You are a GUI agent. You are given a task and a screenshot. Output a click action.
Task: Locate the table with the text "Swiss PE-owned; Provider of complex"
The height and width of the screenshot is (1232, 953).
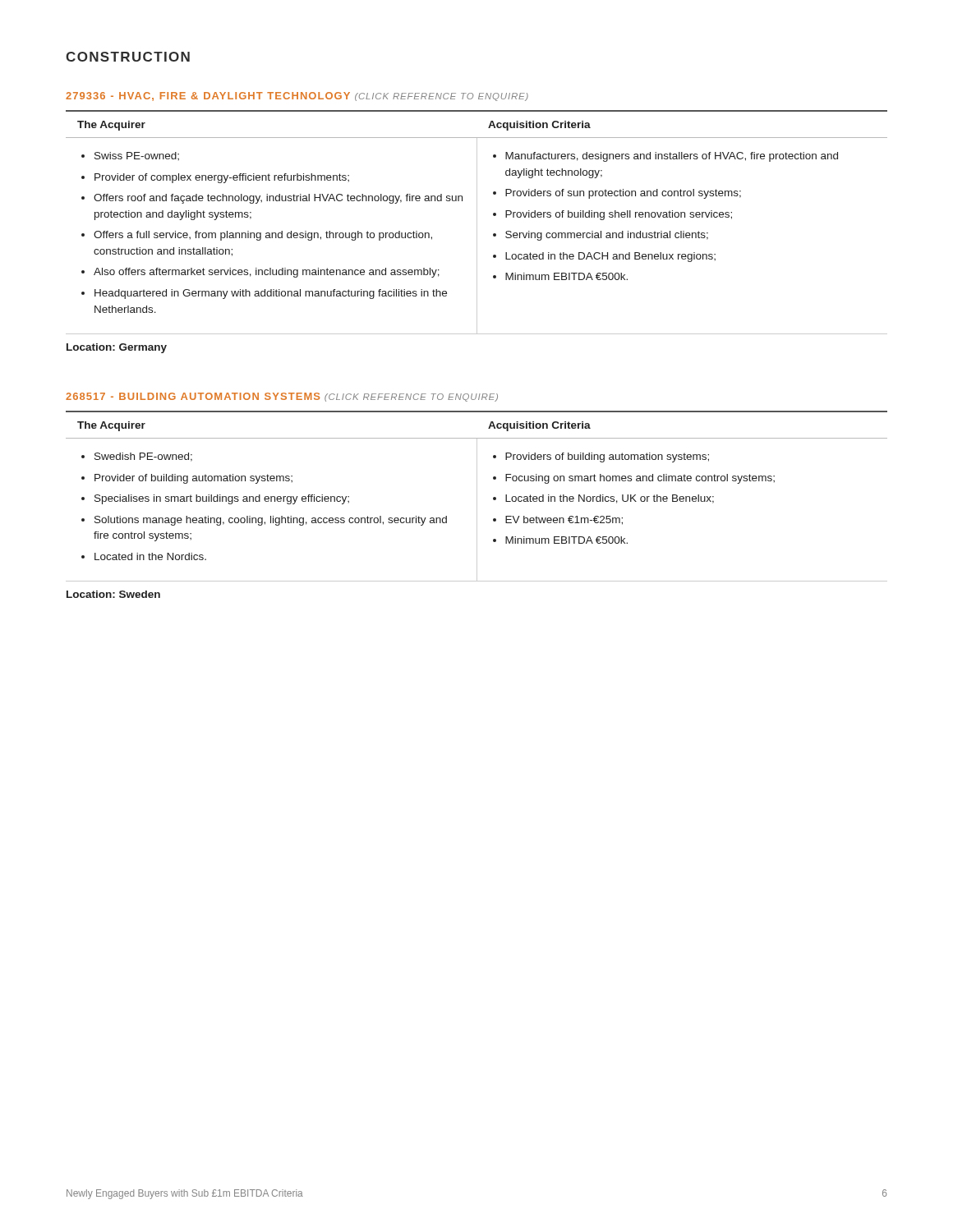pyautogui.click(x=476, y=222)
